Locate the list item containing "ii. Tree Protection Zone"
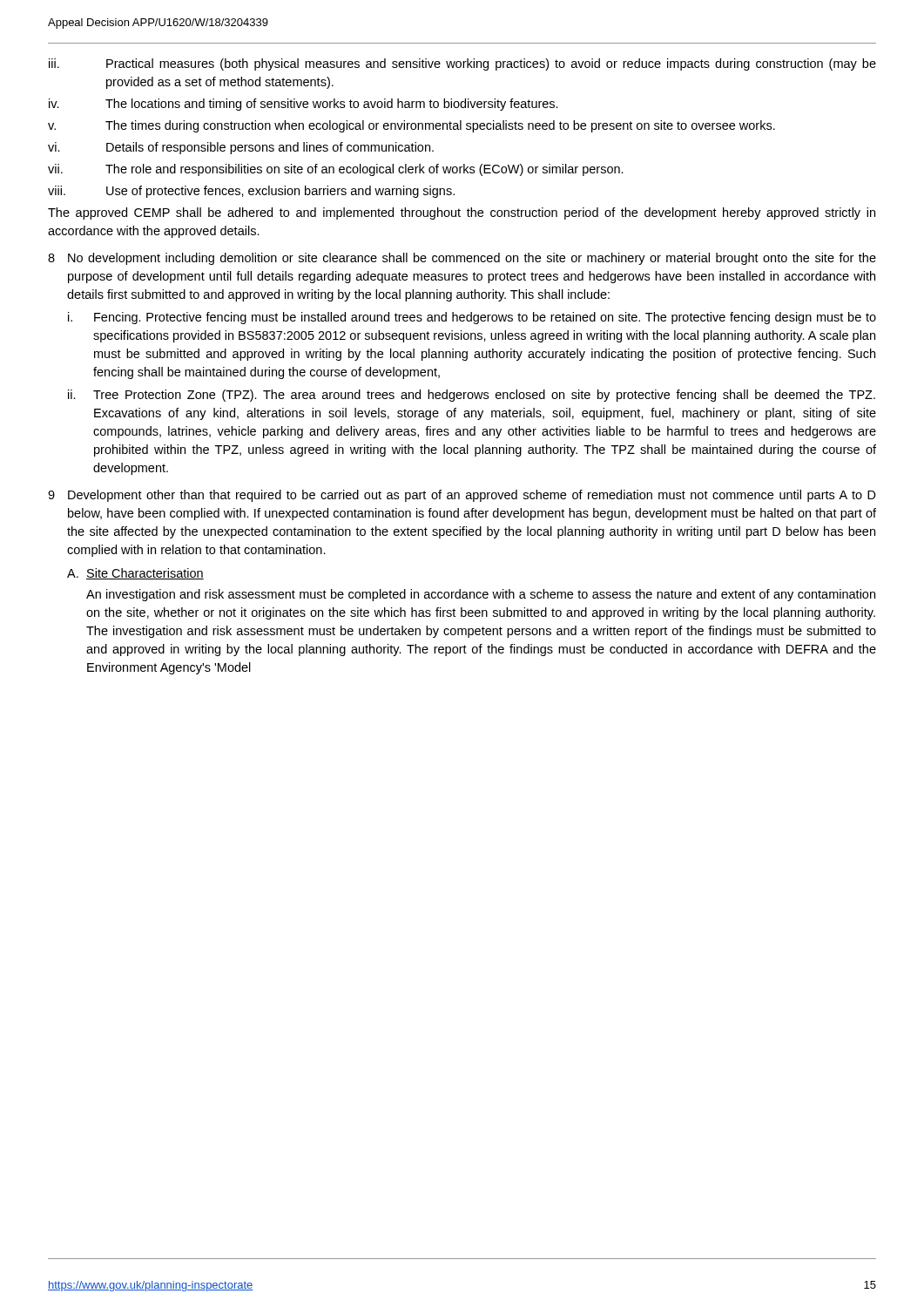Viewport: 924px width, 1307px height. point(472,432)
